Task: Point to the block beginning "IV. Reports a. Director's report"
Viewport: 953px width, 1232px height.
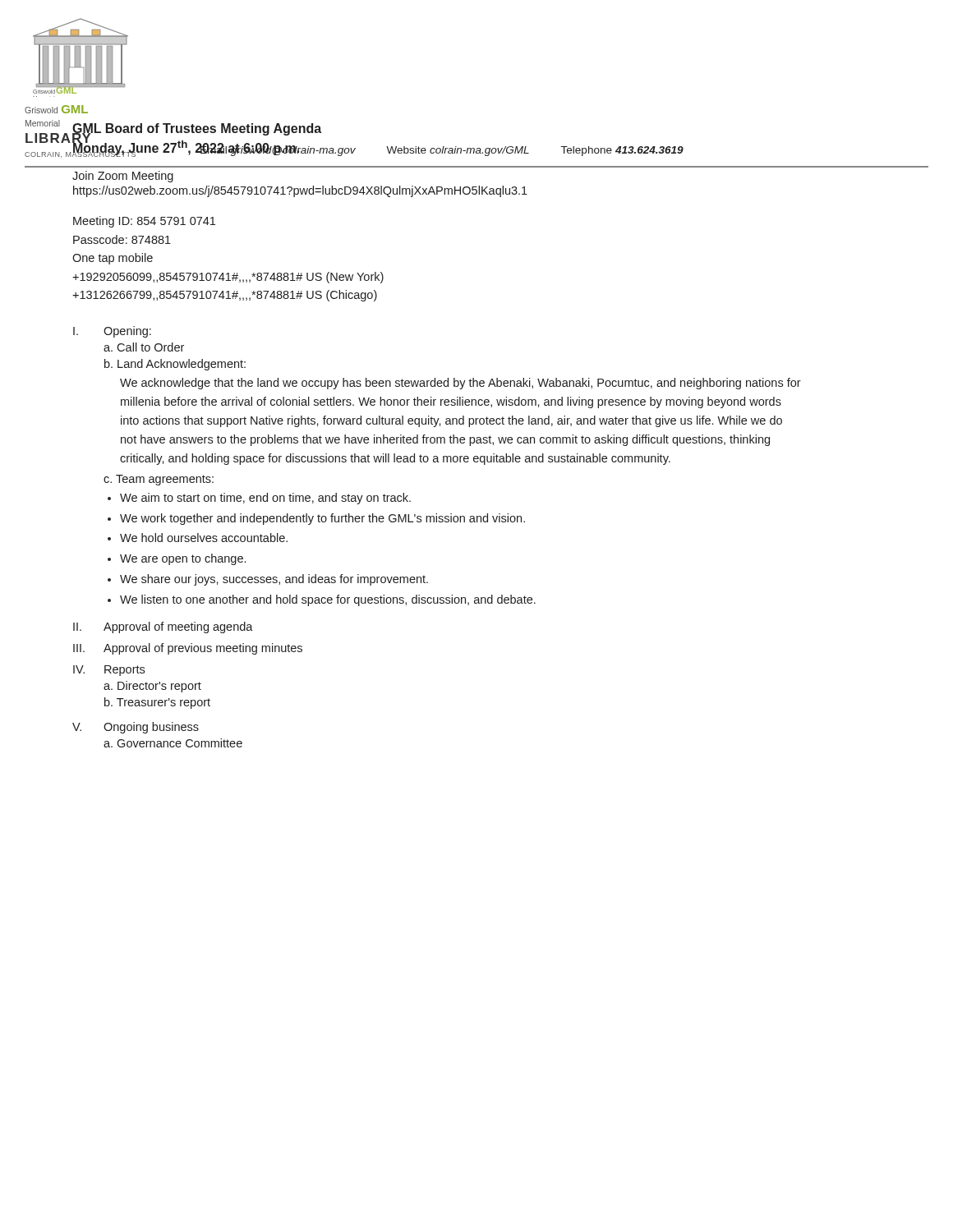Action: [x=109, y=671]
